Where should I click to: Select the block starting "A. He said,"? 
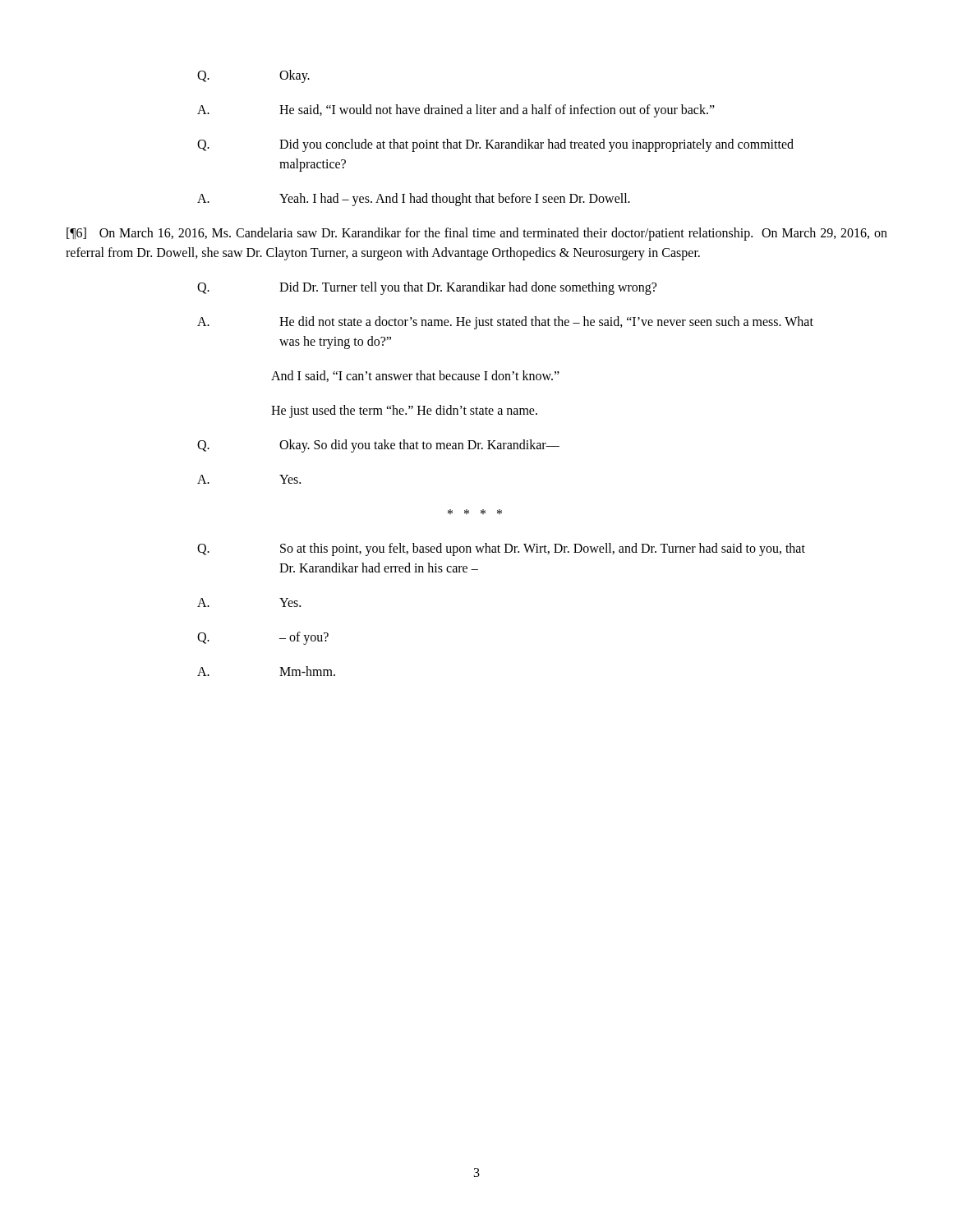point(509,110)
